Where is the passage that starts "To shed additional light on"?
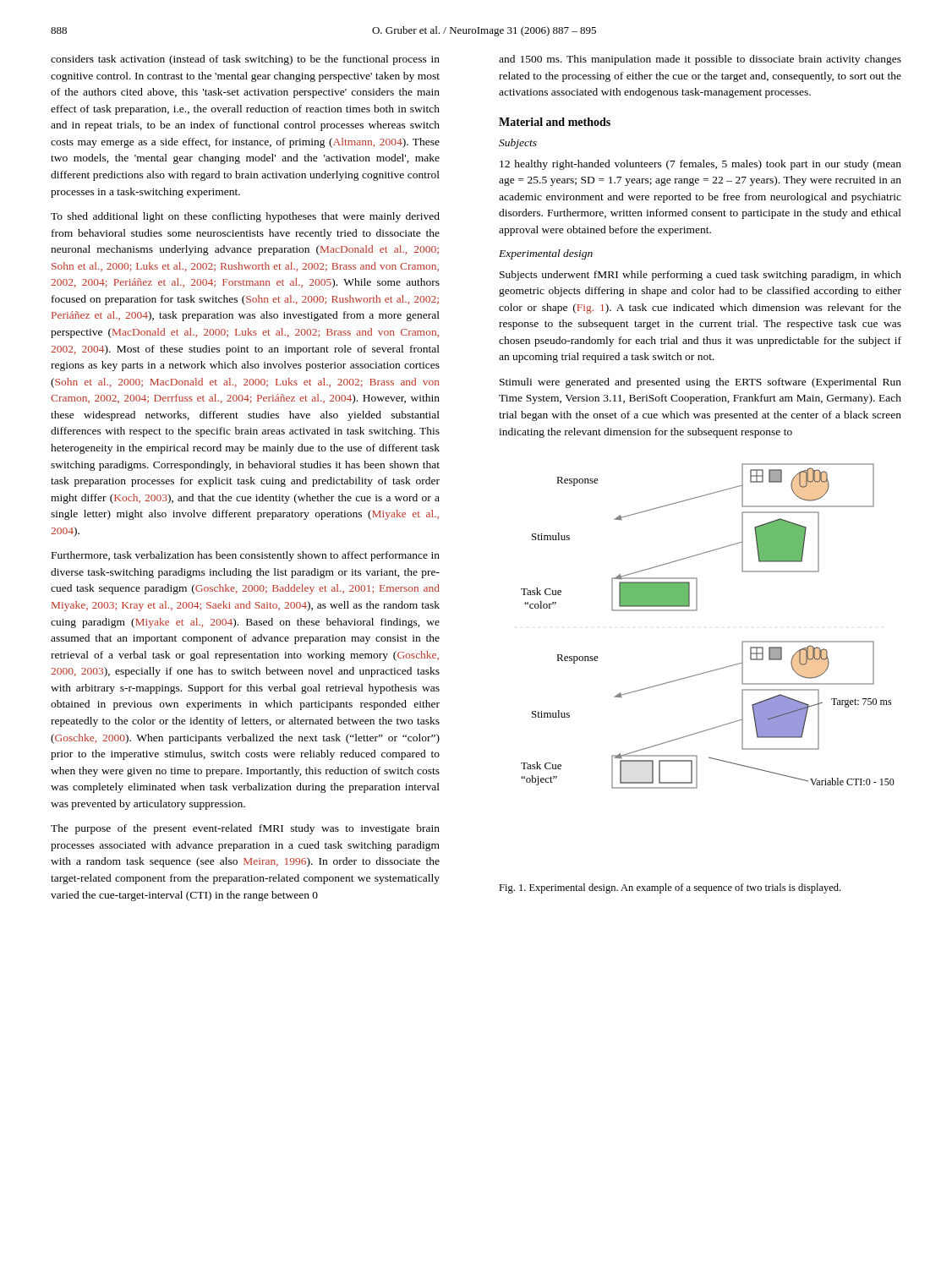Screen dimensions: 1268x952 [245, 373]
